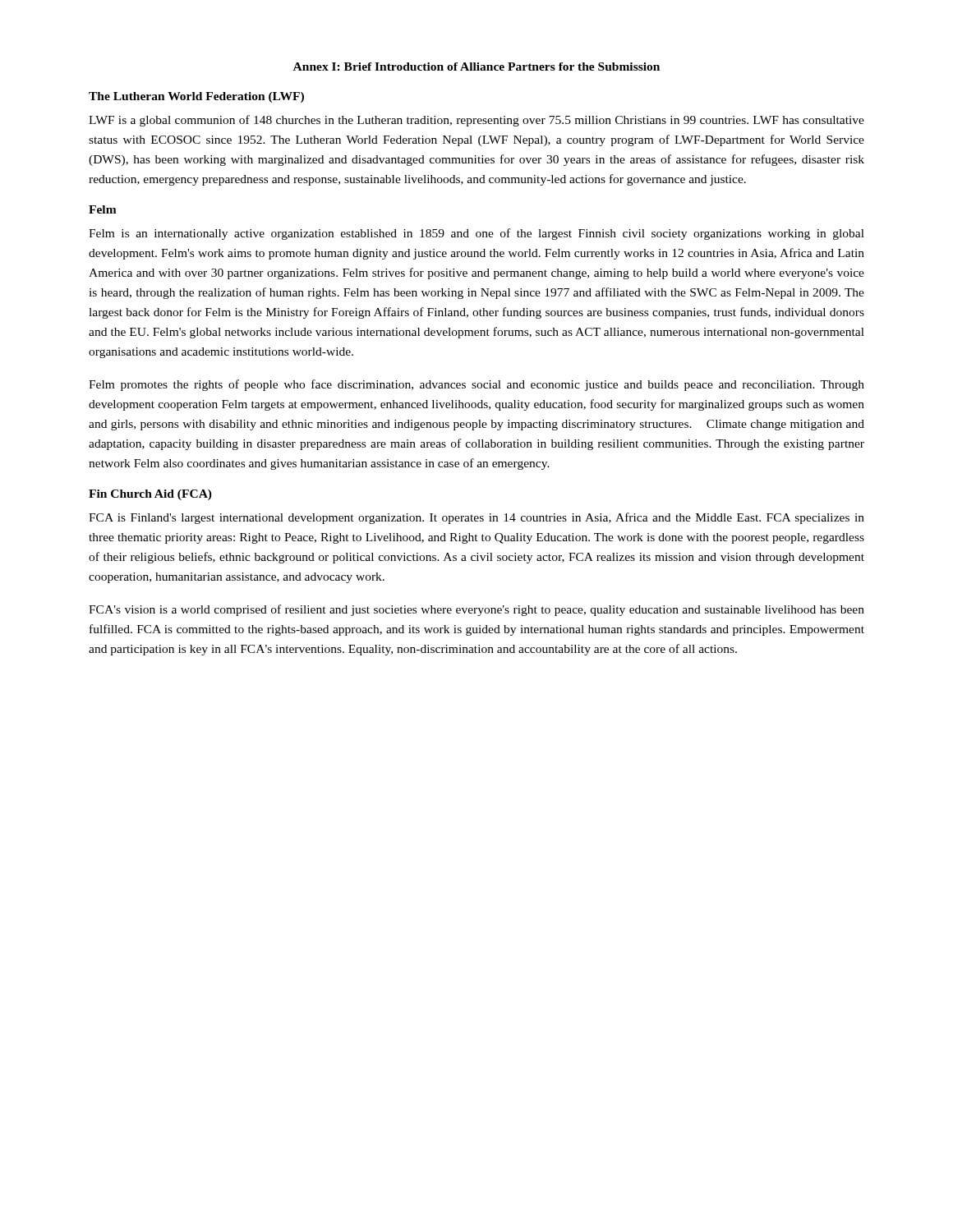Where is the passage that starts "LWF is a global communion of"?
953x1232 pixels.
tap(476, 149)
